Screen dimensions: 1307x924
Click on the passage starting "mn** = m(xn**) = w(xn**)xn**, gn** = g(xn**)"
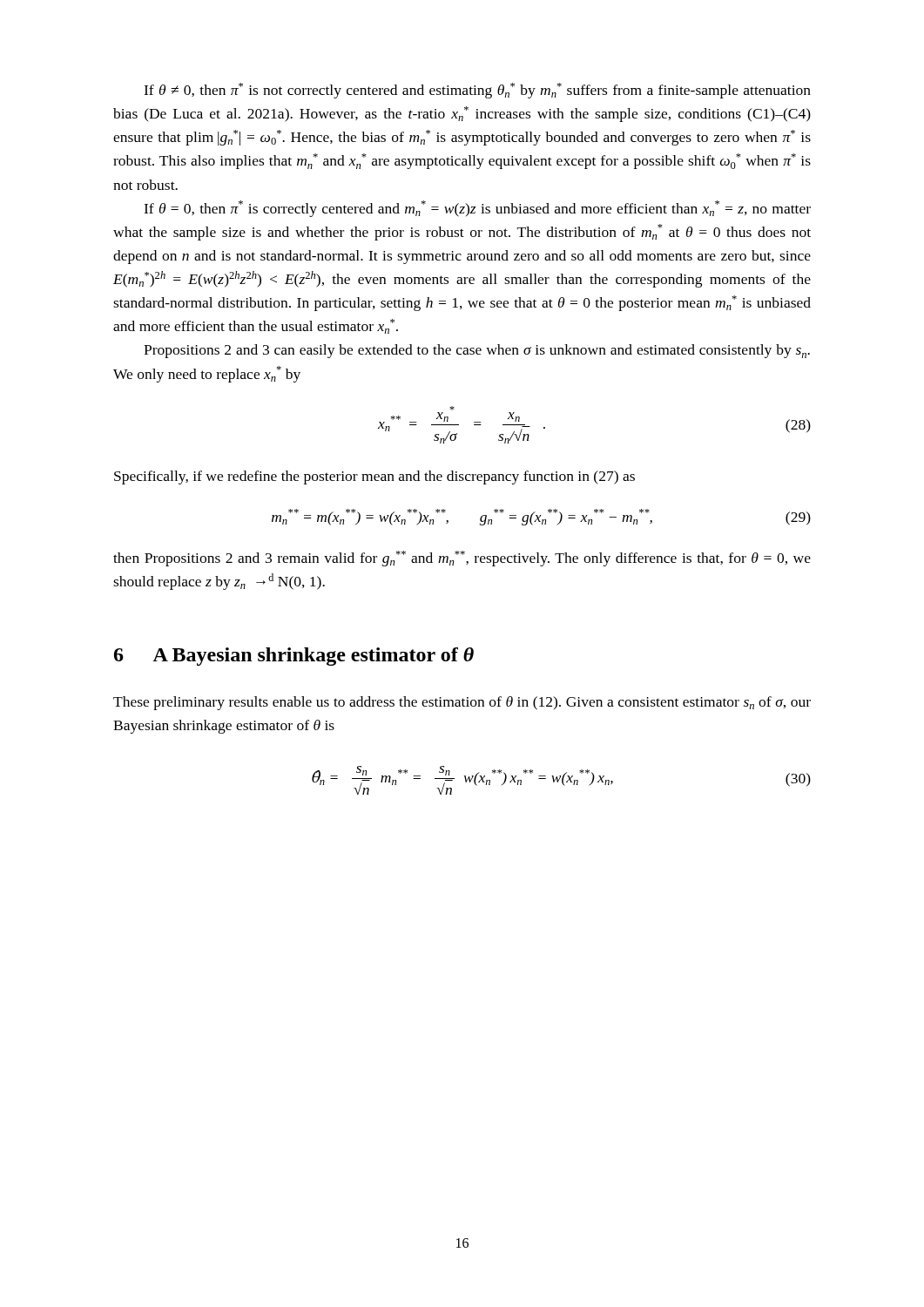(x=541, y=517)
